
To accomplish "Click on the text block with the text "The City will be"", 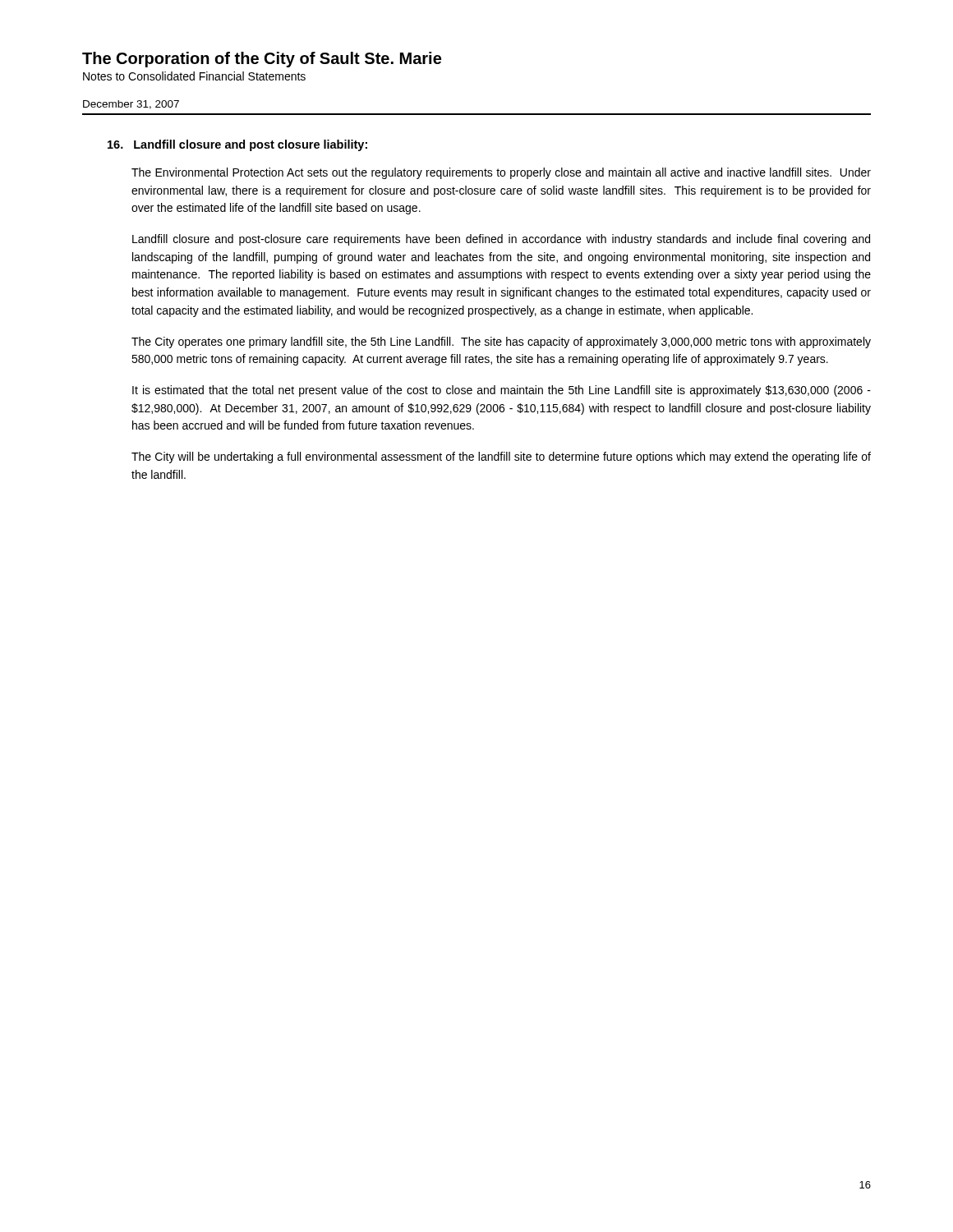I will pyautogui.click(x=501, y=466).
